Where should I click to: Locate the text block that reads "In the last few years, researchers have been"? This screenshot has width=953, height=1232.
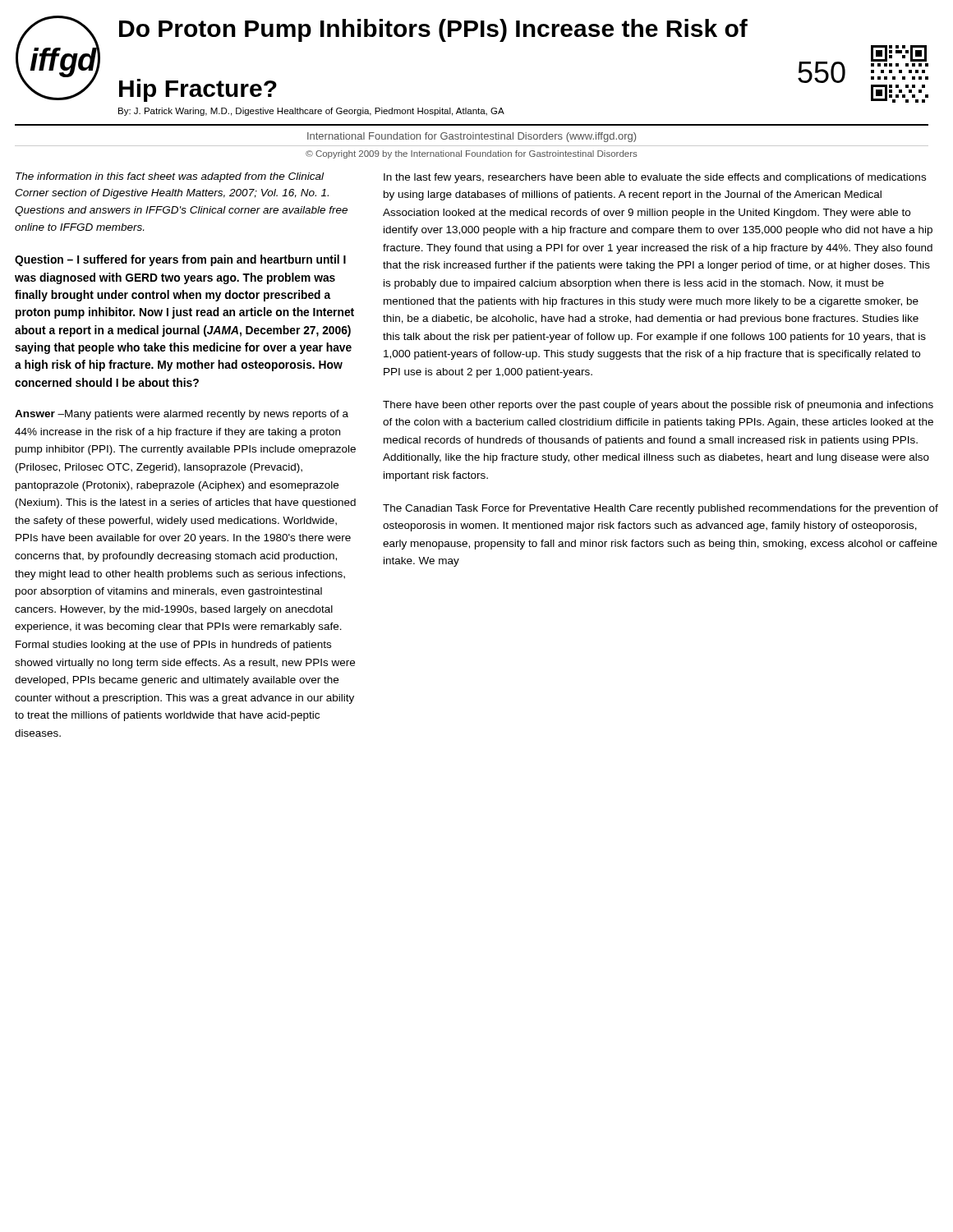pos(658,274)
